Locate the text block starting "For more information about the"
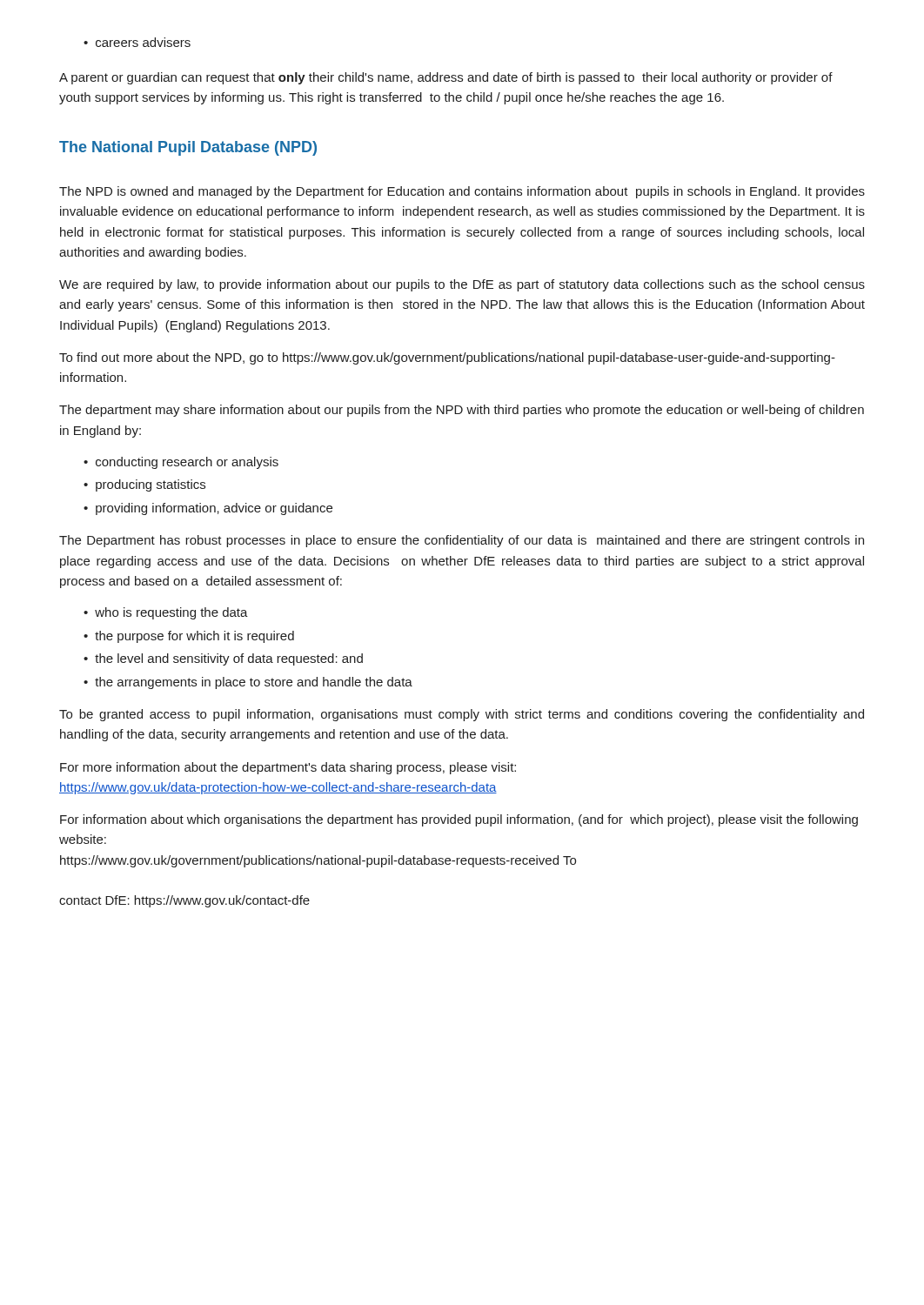 pos(288,777)
